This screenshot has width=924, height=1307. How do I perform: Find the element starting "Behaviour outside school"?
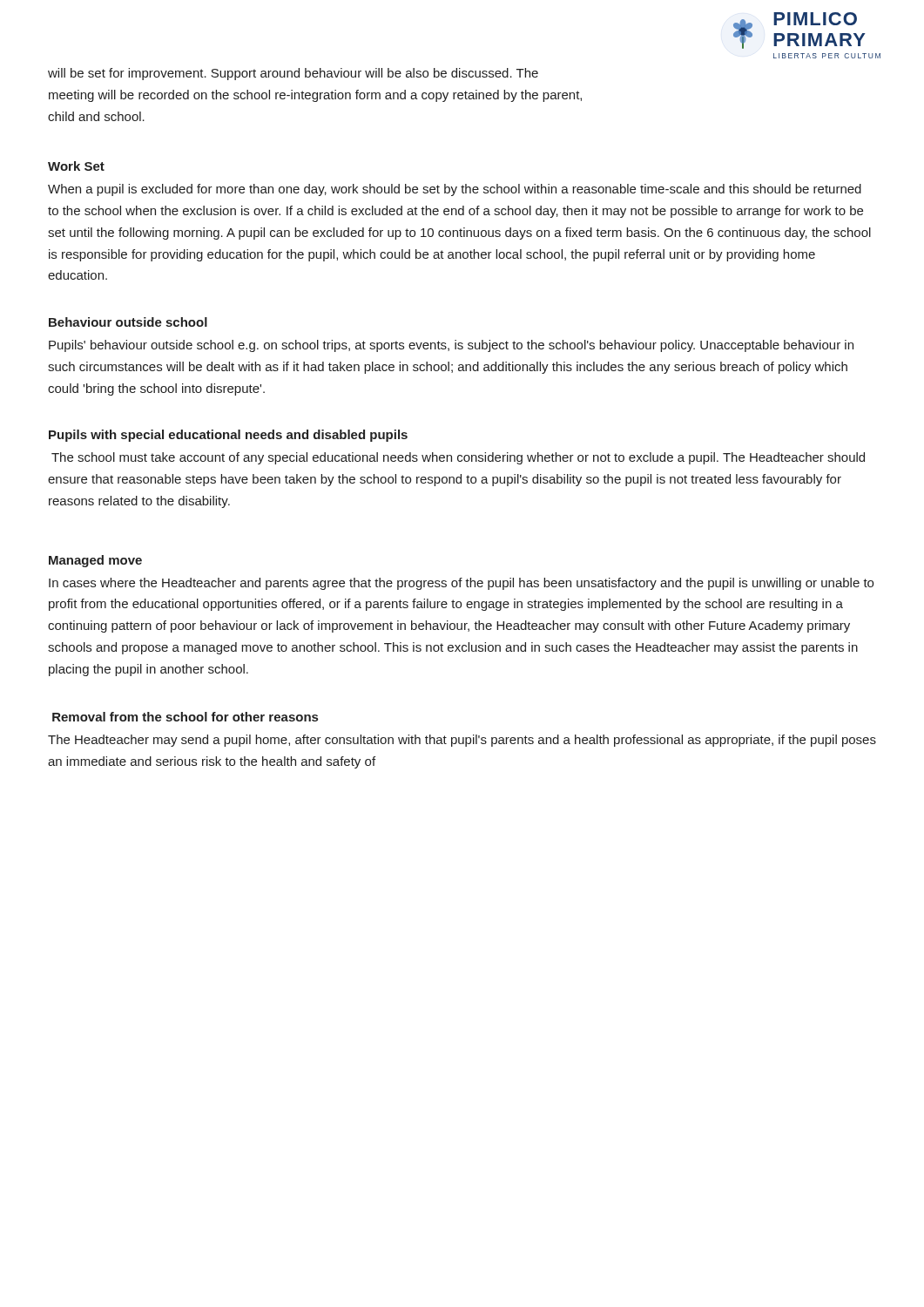point(128,322)
